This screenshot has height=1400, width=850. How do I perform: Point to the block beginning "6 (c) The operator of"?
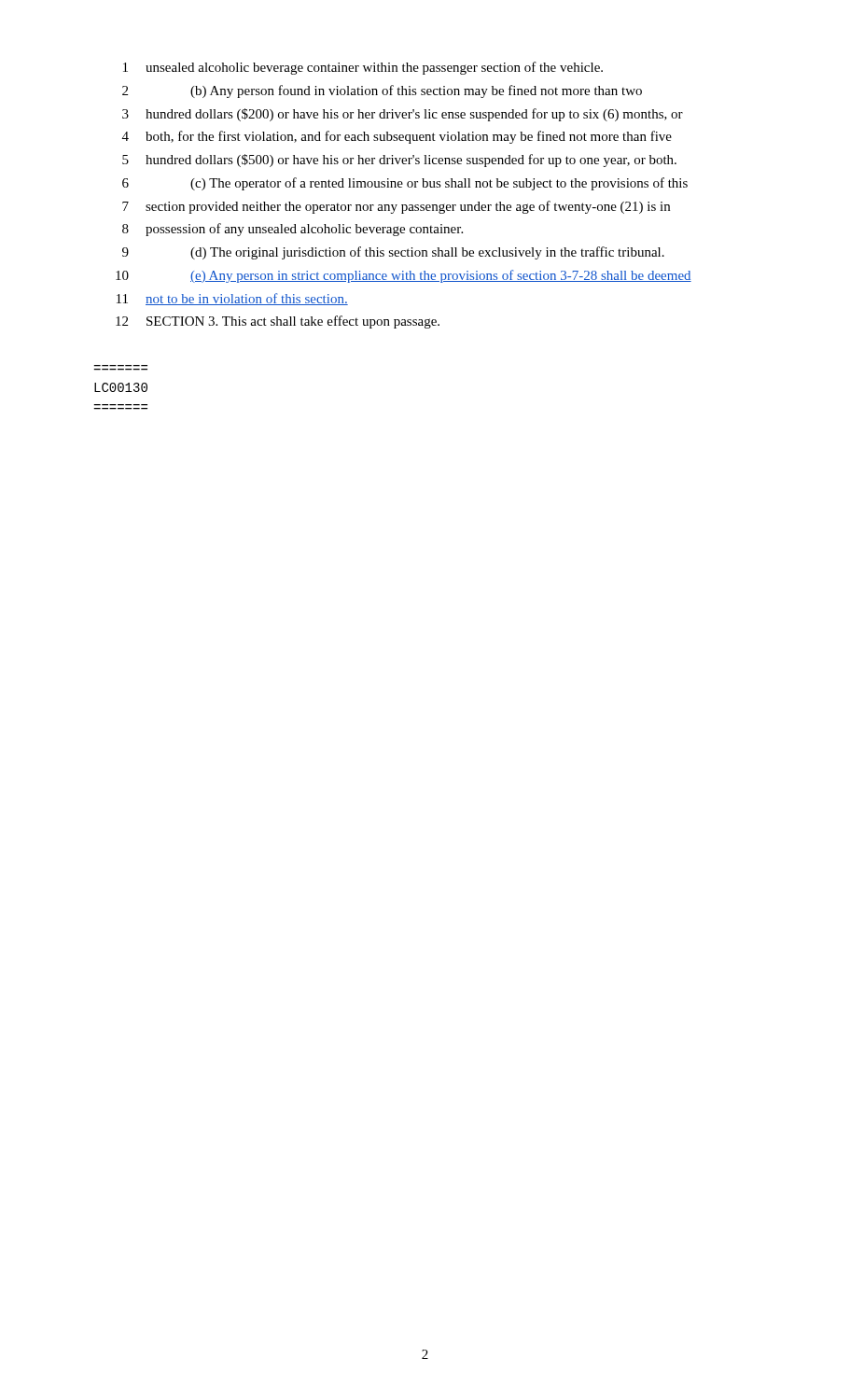(x=434, y=183)
